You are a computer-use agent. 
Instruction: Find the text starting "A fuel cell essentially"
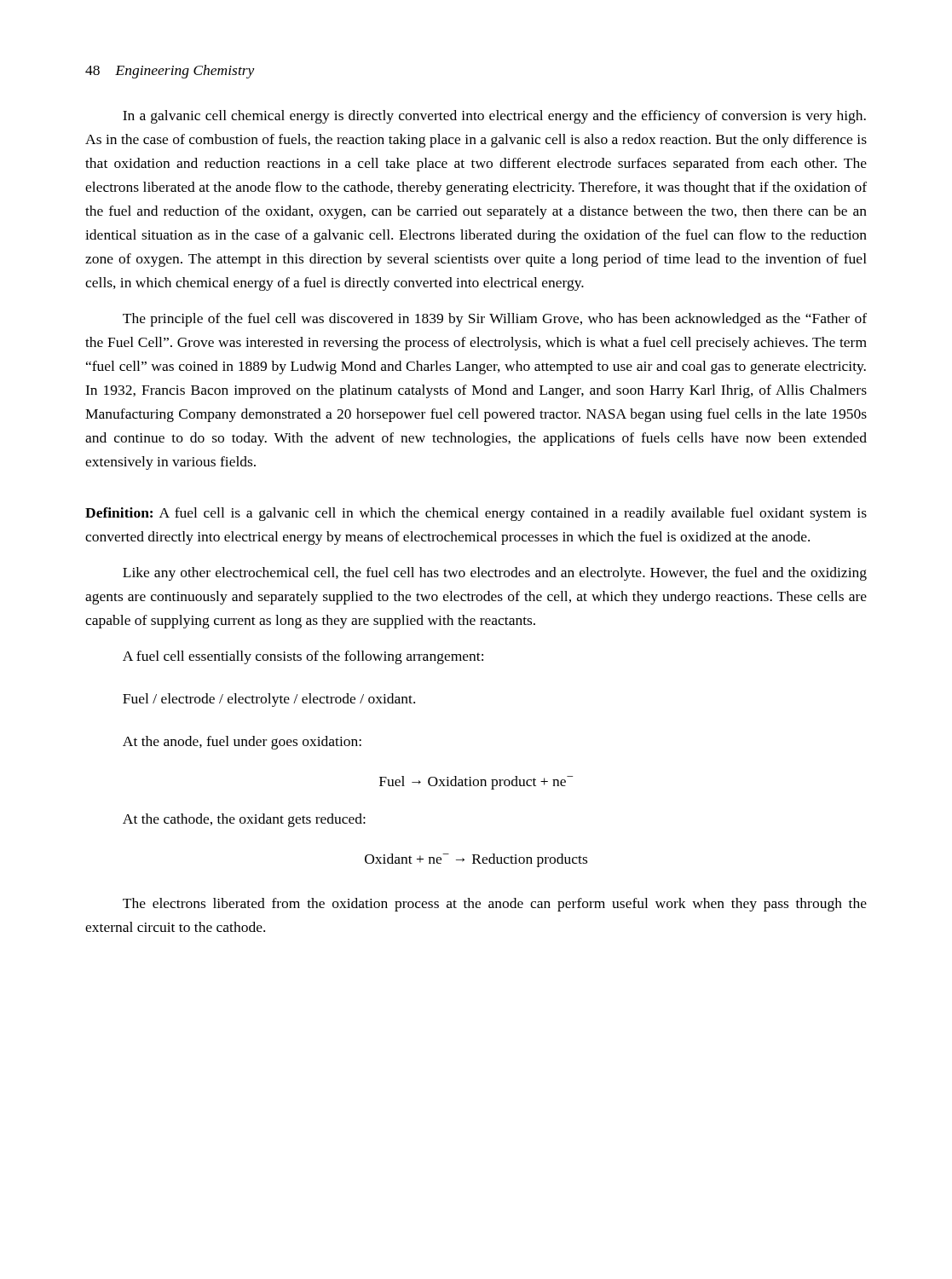pyautogui.click(x=303, y=657)
